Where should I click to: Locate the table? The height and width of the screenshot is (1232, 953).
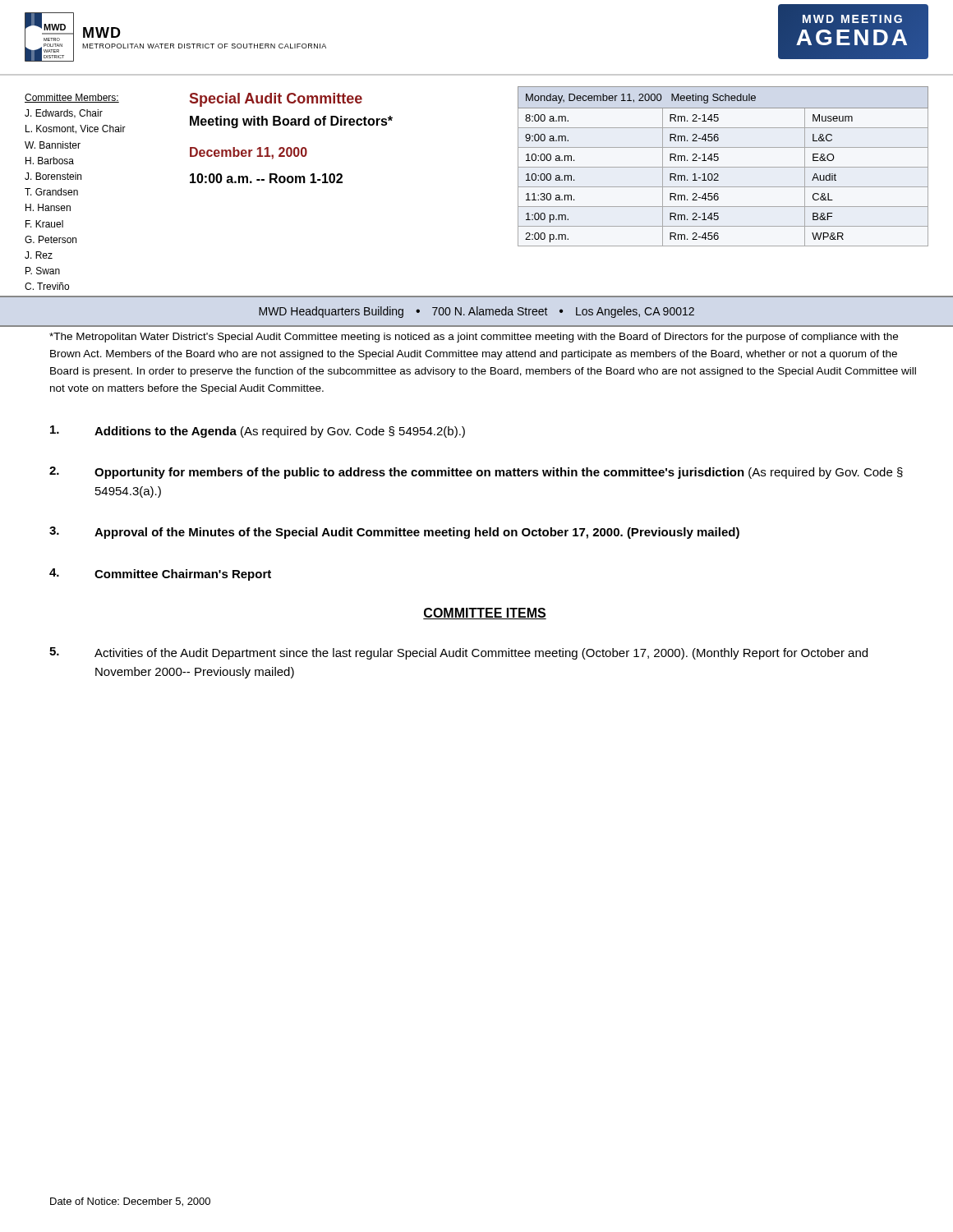(723, 166)
